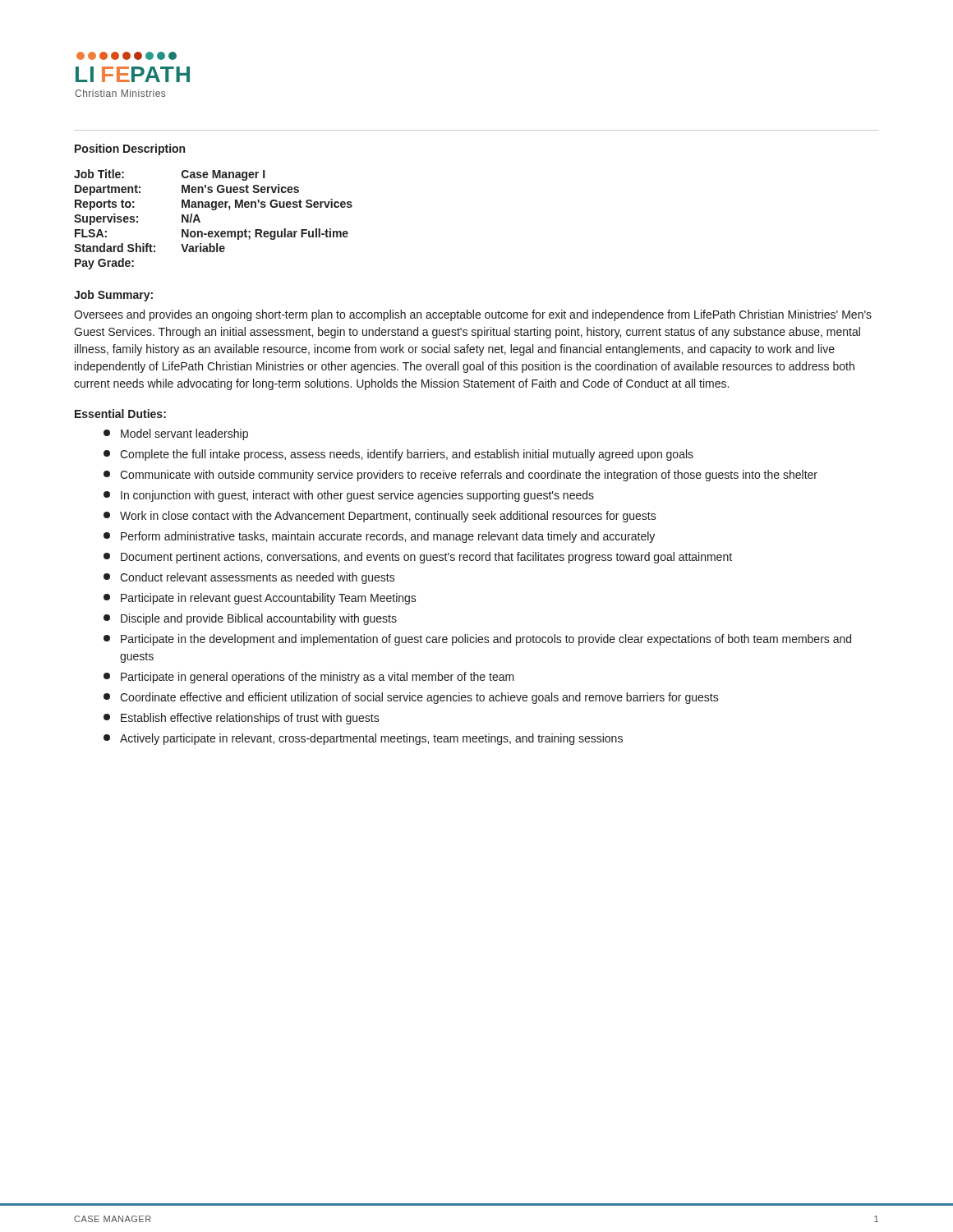Select the text block starting "Participate in general operations of"
Viewport: 953px width, 1232px height.
[x=309, y=677]
